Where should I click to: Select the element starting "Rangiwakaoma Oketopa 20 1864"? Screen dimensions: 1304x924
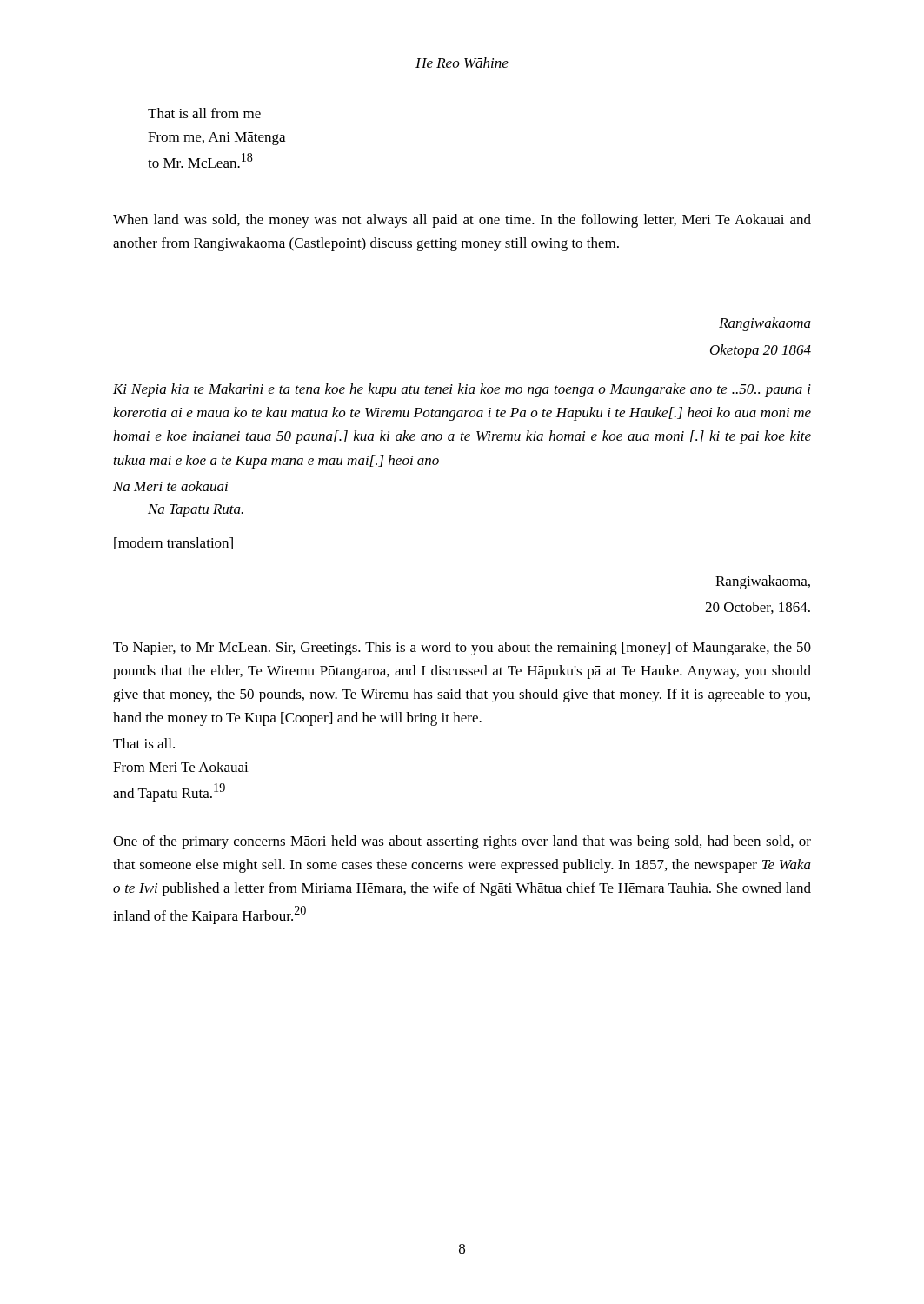pos(765,324)
